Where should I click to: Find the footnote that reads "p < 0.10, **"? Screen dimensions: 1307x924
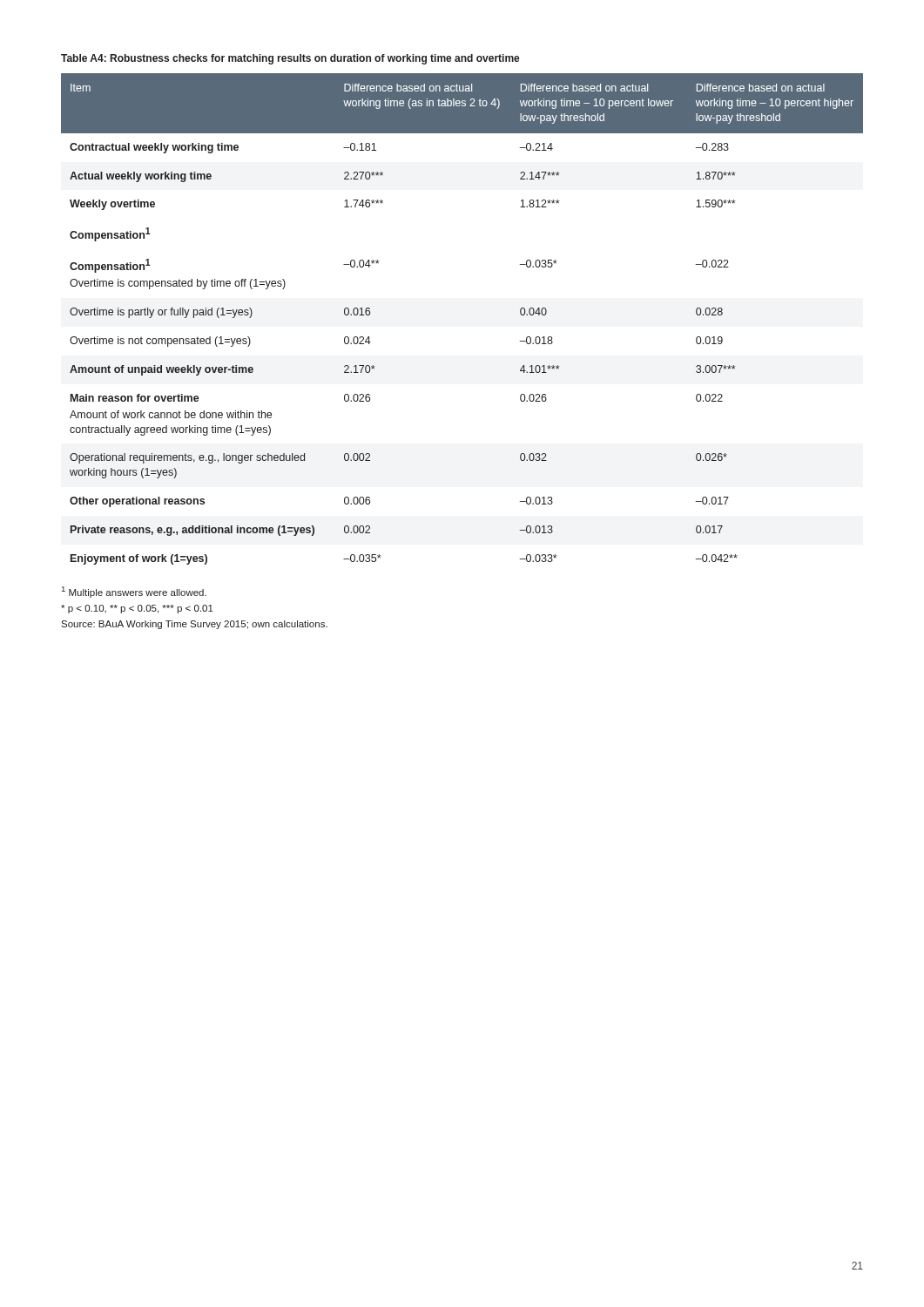[137, 608]
